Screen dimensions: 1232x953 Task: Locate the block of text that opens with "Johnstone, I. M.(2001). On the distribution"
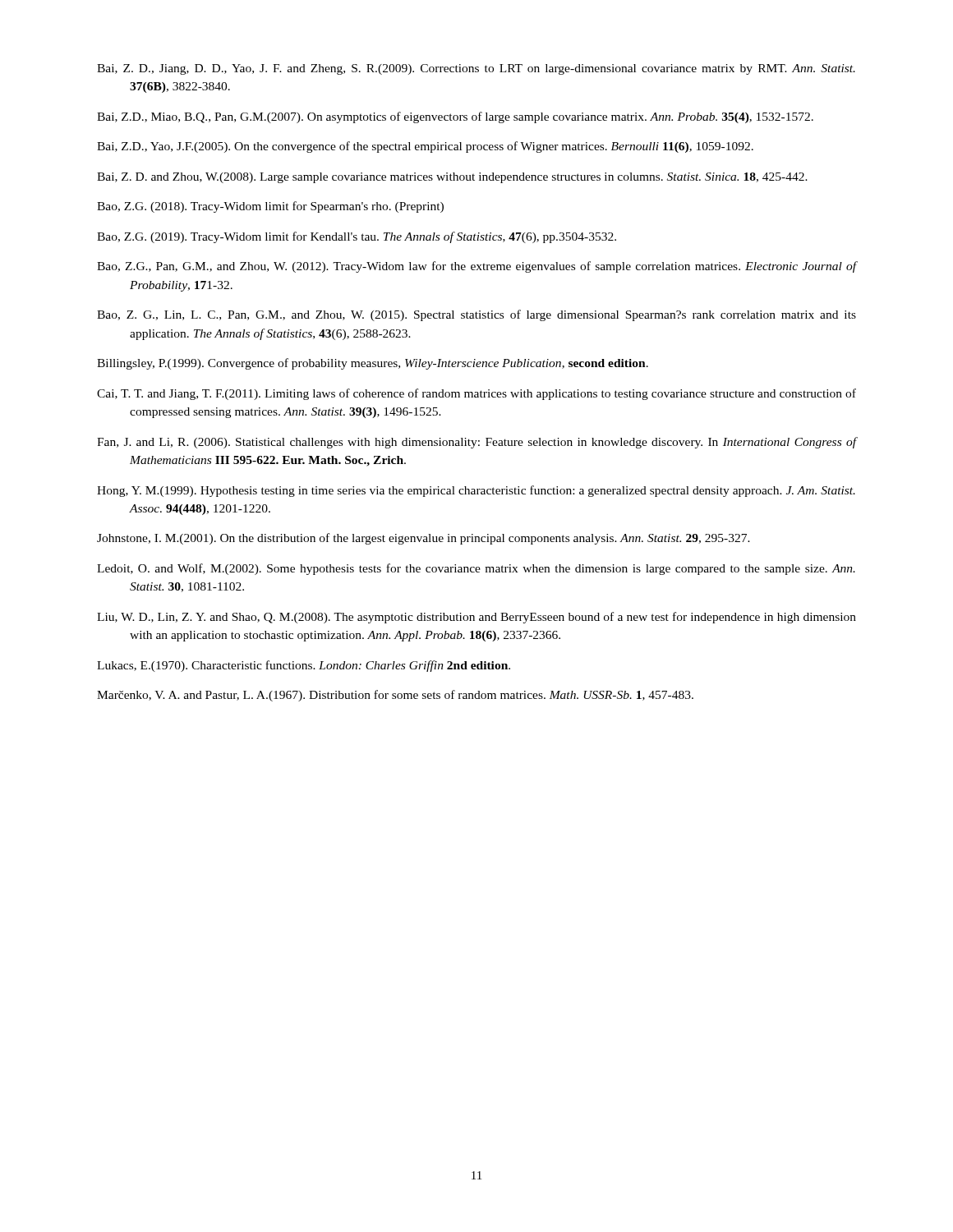click(424, 538)
